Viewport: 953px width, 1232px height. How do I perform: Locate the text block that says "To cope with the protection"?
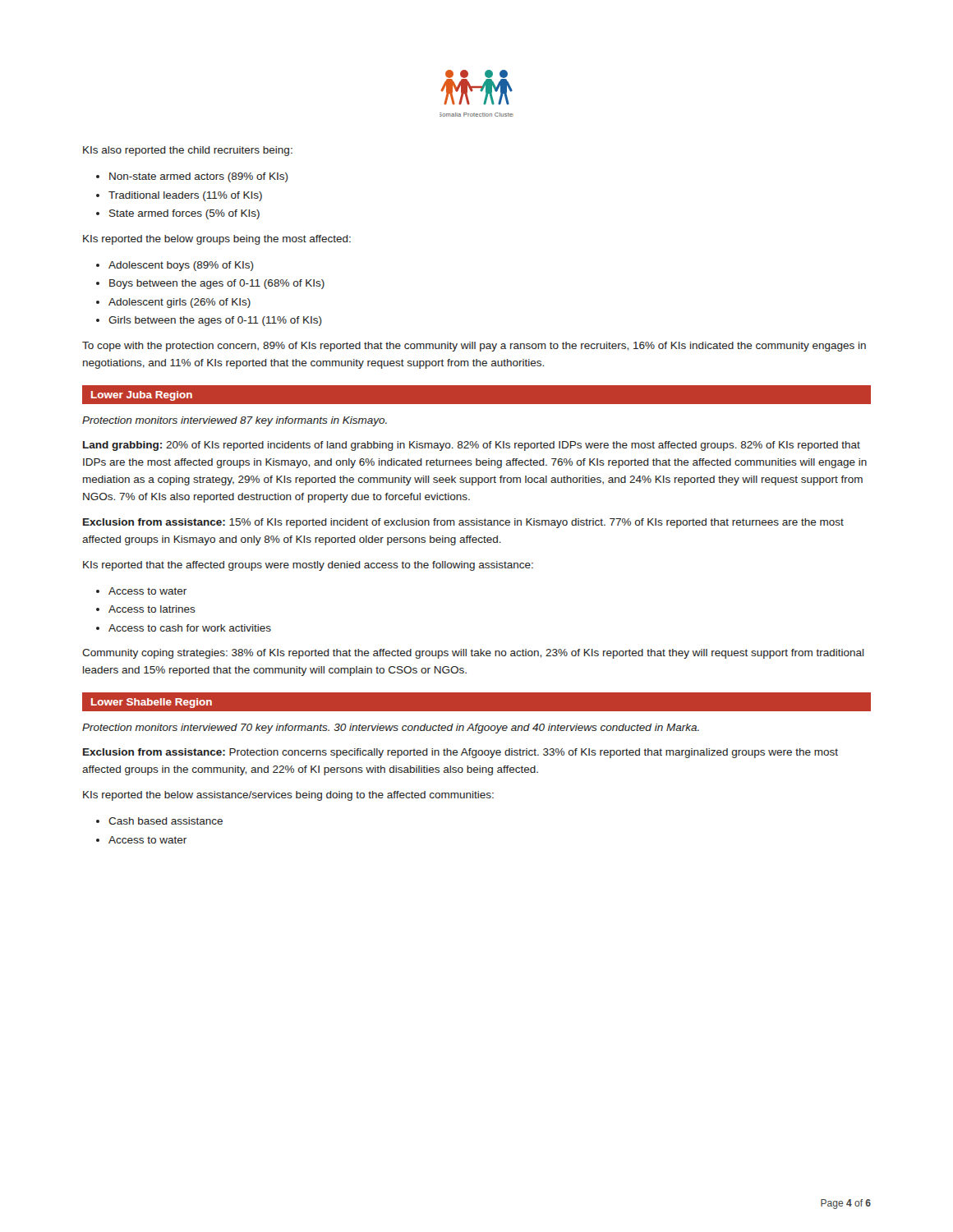(x=474, y=354)
